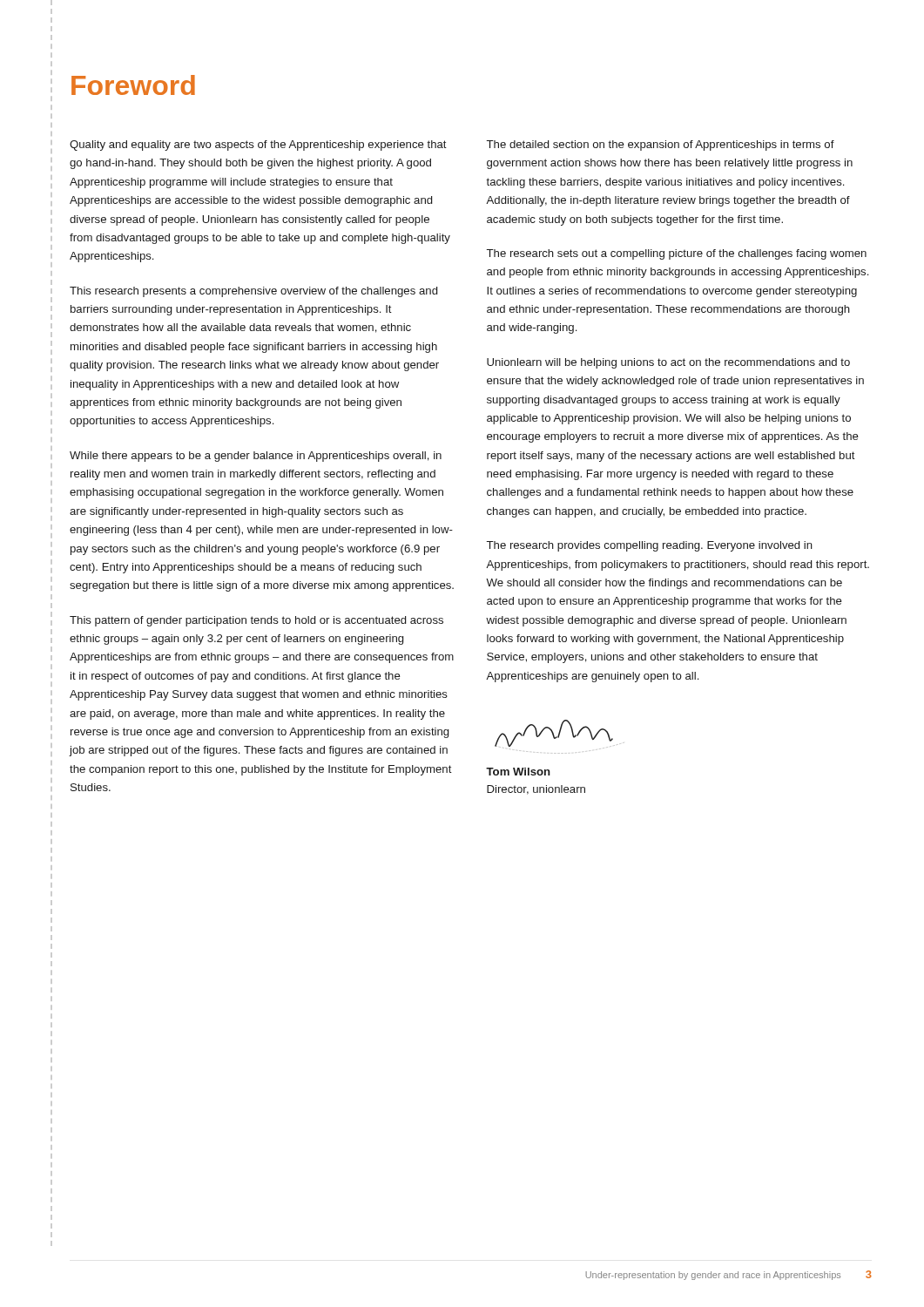Image resolution: width=924 pixels, height=1307 pixels.
Task: Select the text block that reads "Tom Wilson Director,"
Action: point(518,772)
